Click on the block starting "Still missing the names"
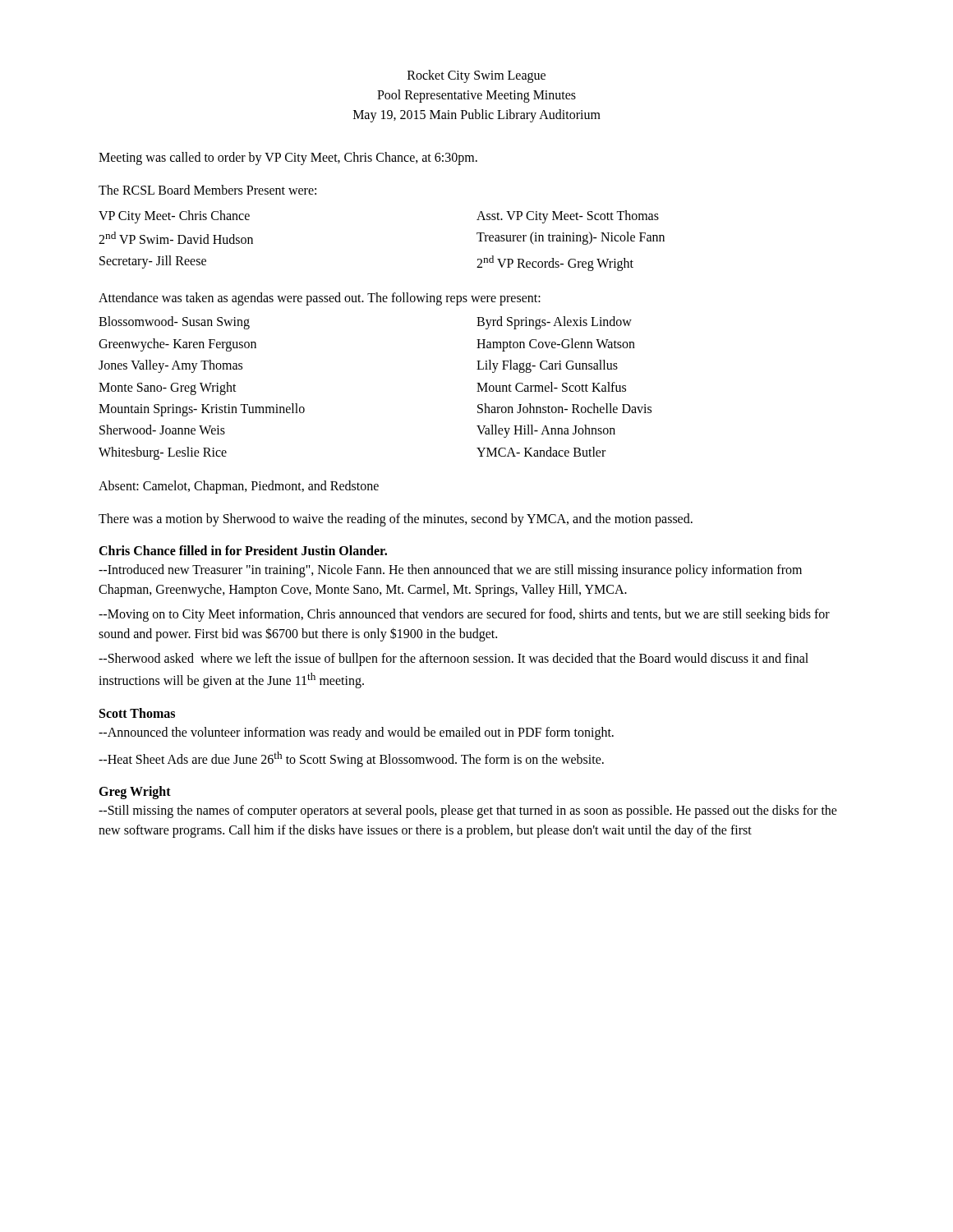 pyautogui.click(x=468, y=820)
